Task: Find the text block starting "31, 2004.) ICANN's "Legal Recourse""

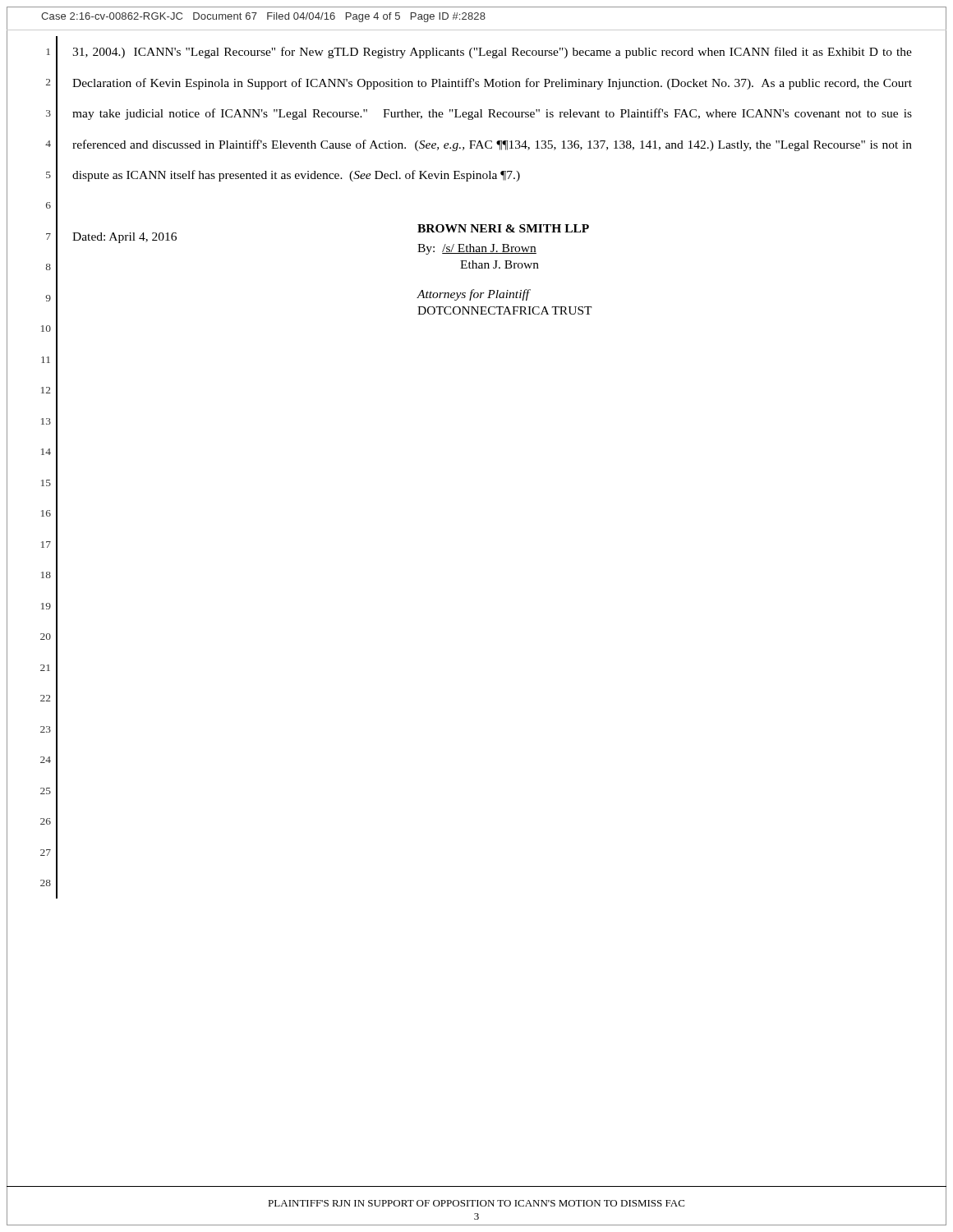Action: point(492,113)
